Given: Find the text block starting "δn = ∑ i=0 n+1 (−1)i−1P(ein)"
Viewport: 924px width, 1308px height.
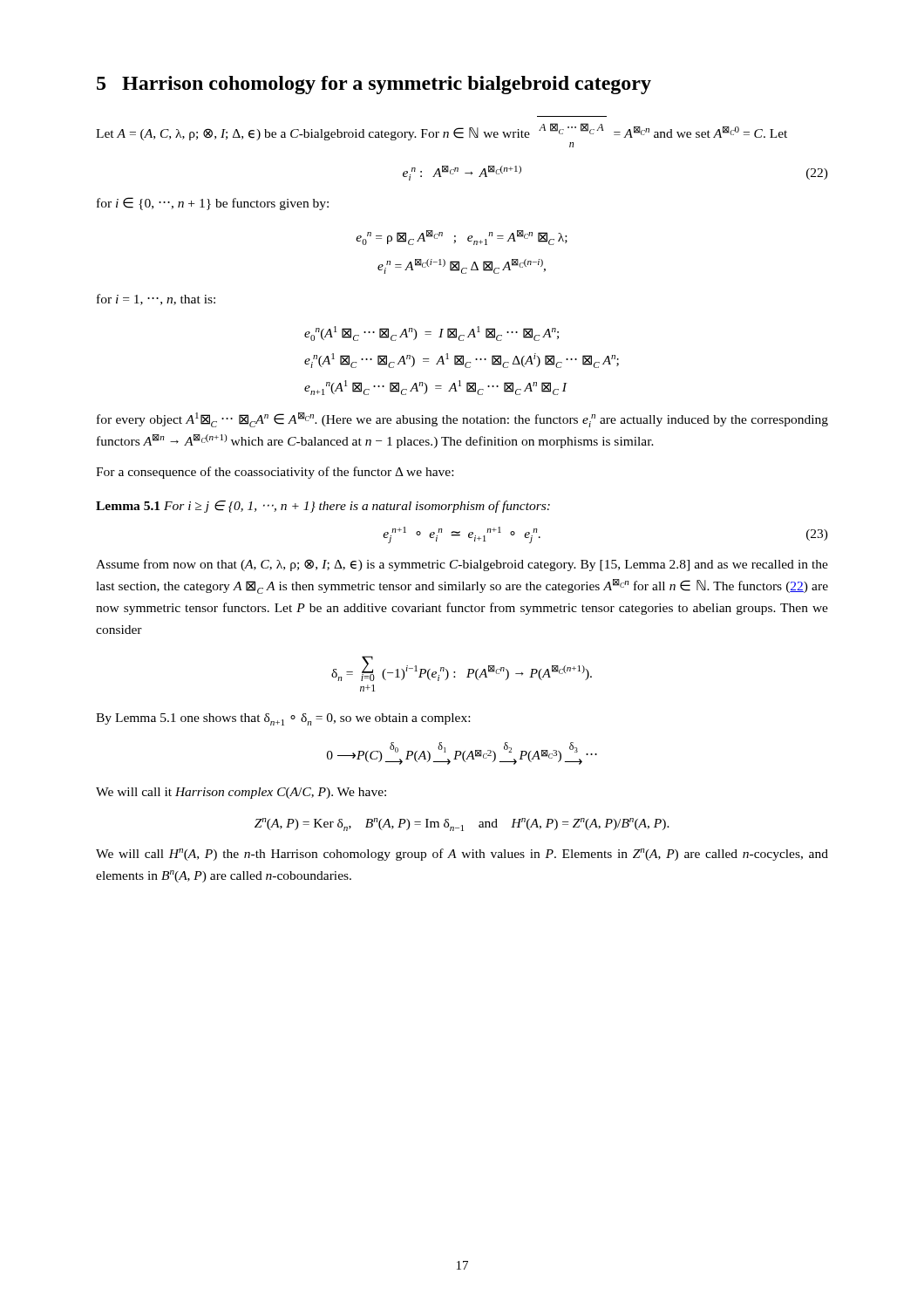Looking at the screenshot, I should pyautogui.click(x=462, y=674).
